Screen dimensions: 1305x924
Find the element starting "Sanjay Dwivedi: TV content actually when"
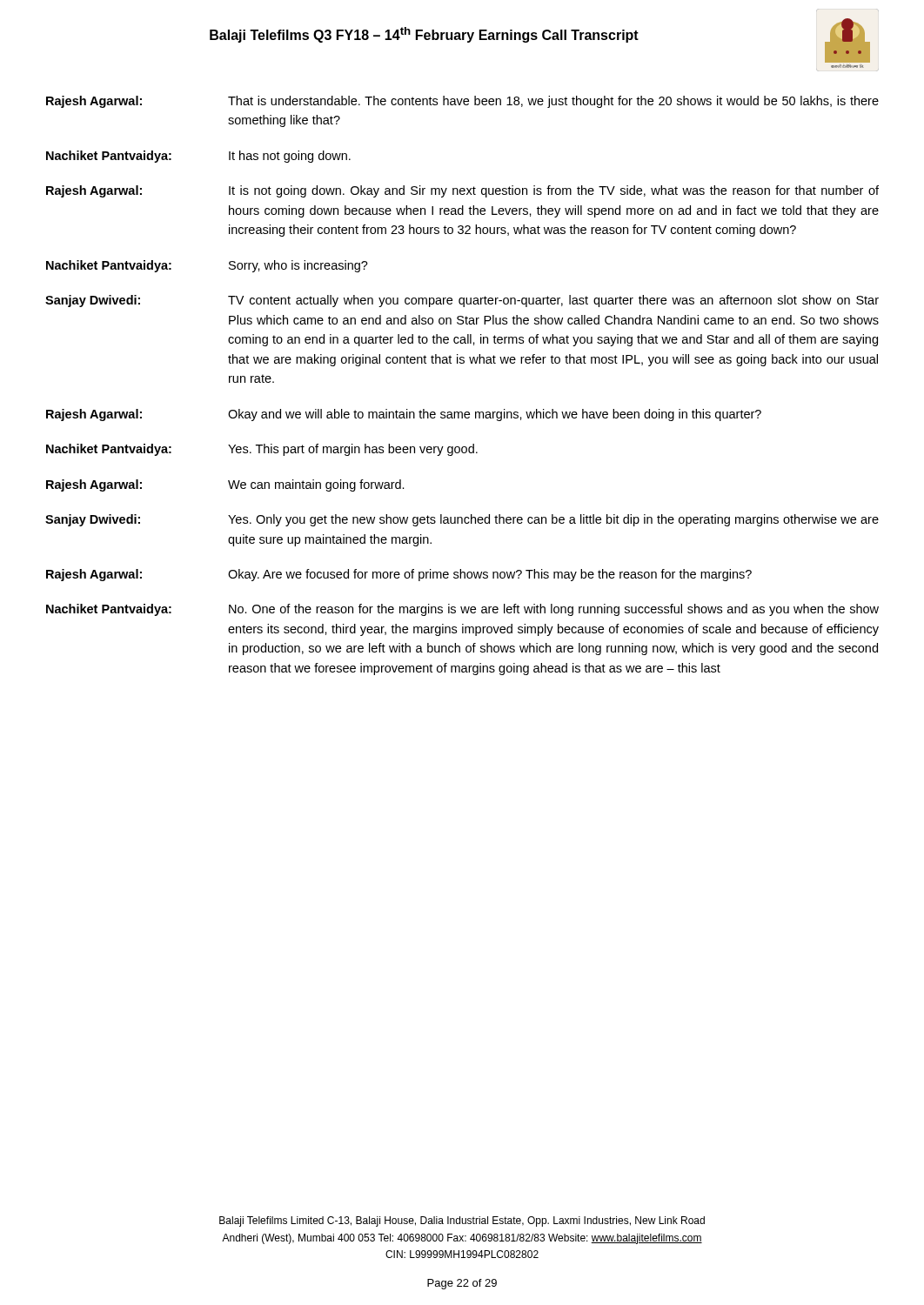pos(462,340)
